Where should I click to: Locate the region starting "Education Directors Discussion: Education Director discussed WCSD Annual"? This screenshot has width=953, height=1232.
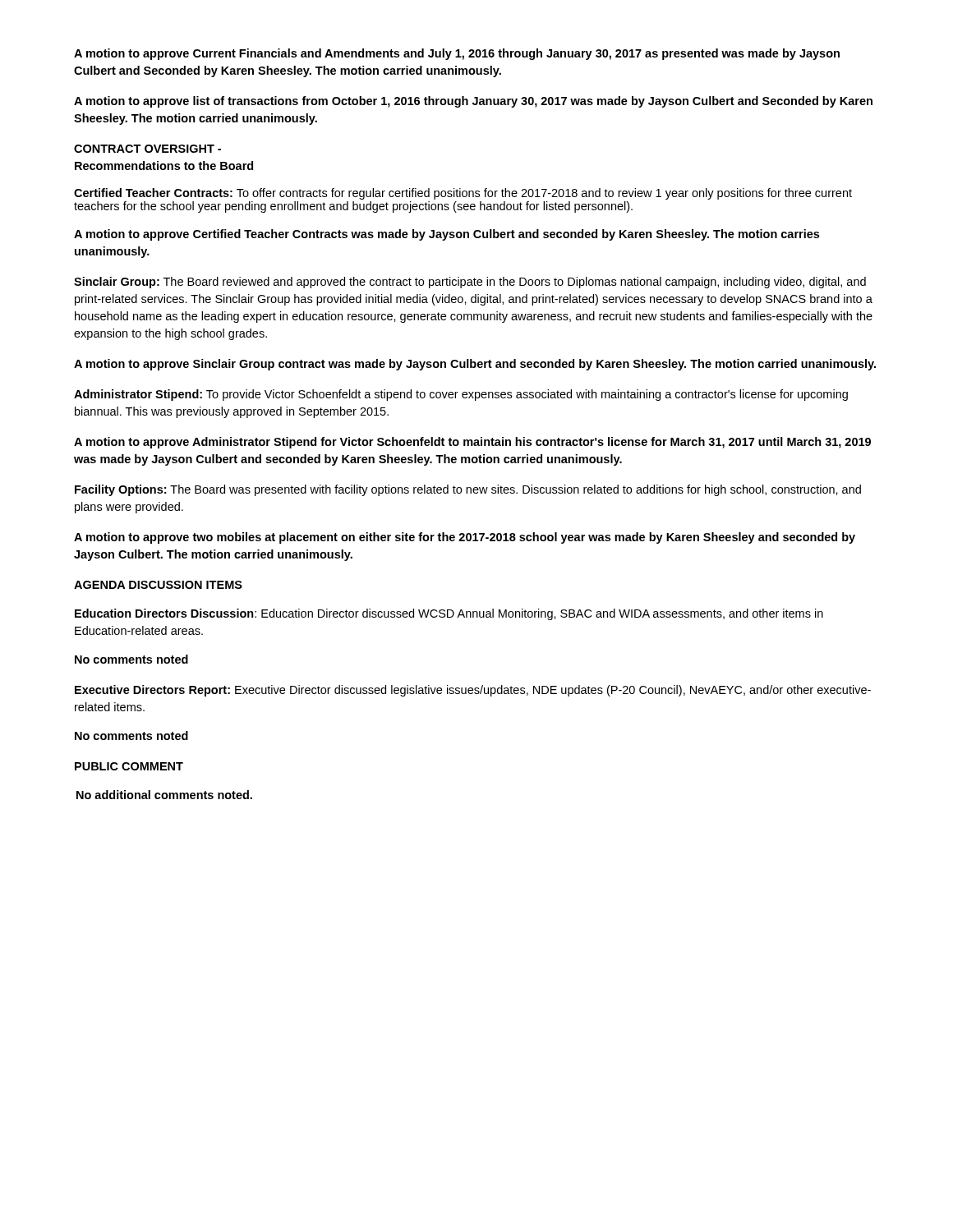pyautogui.click(x=449, y=622)
